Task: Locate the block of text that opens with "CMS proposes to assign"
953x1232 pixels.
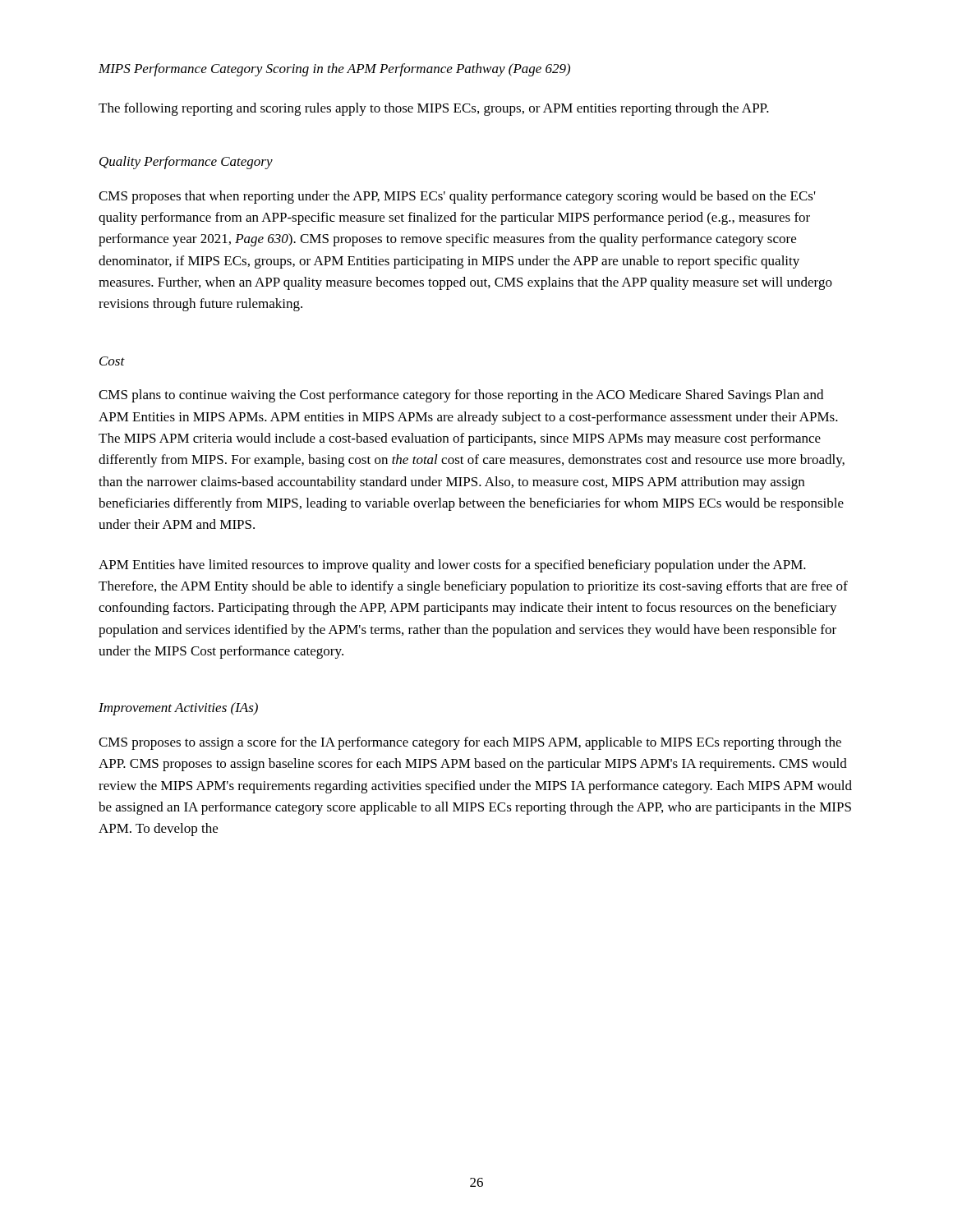Action: pos(475,785)
